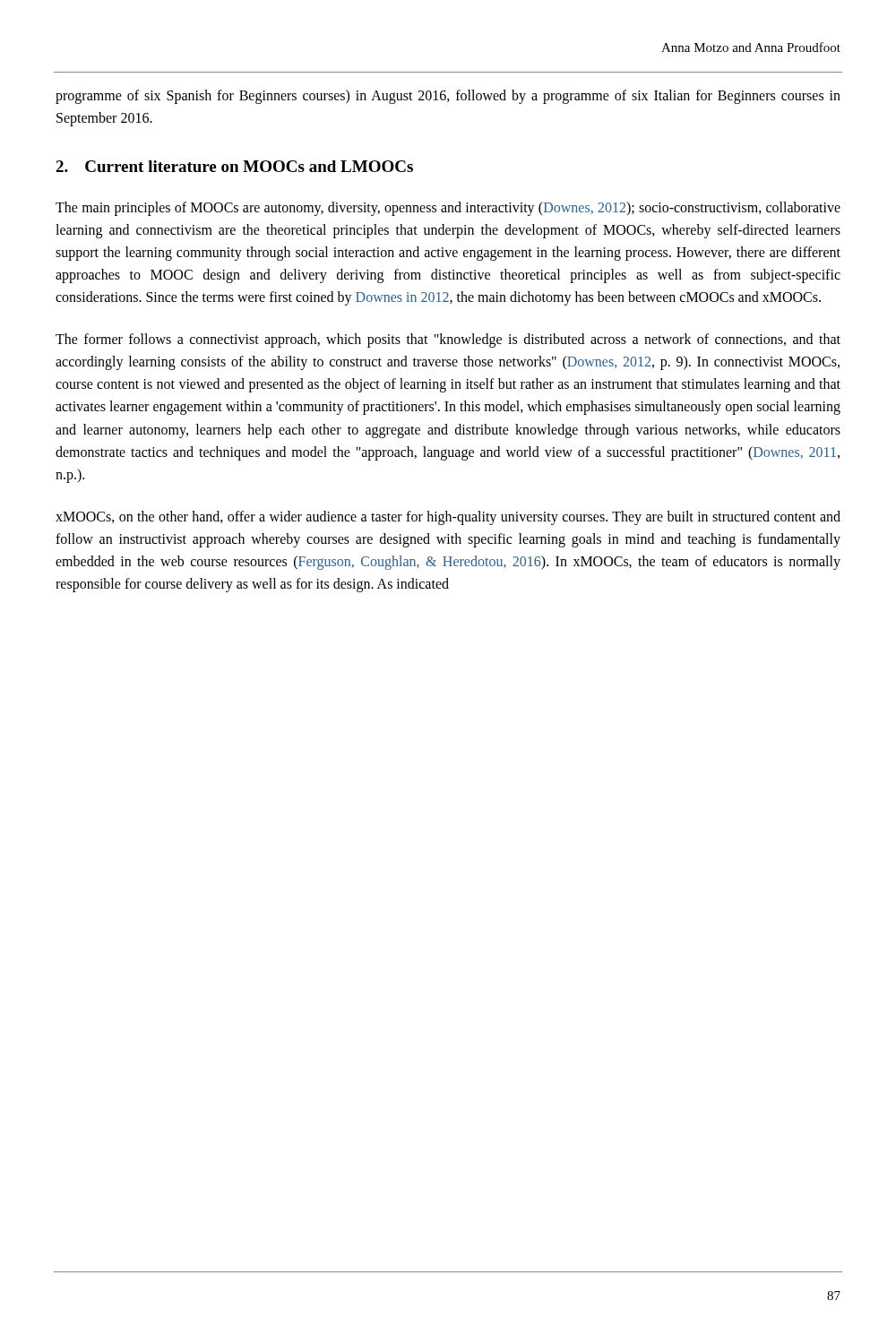896x1344 pixels.
Task: Where does it say "2.Current literature on MOOCs and LMOOCs"?
Action: [234, 166]
